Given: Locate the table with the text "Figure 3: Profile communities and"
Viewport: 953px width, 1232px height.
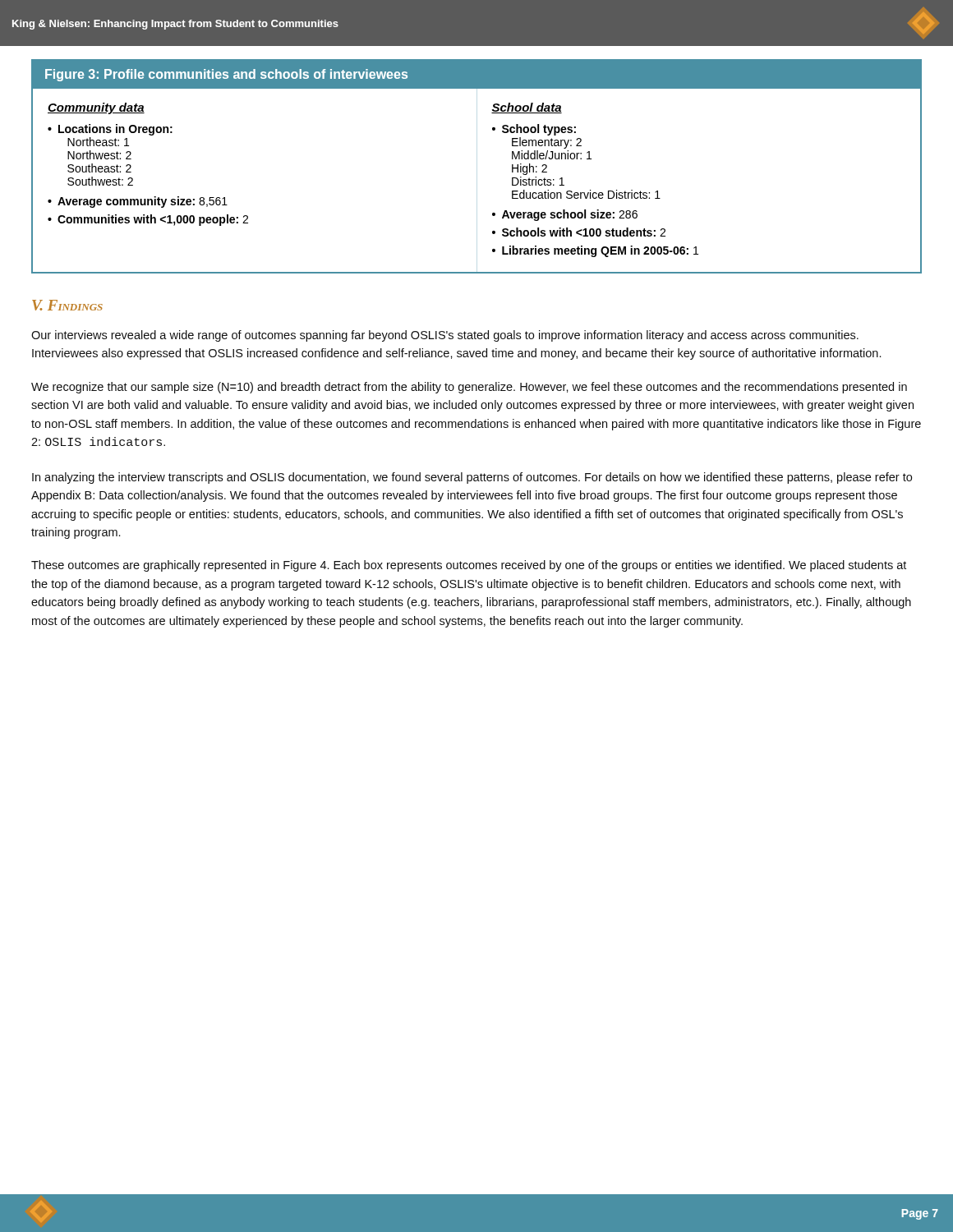Looking at the screenshot, I should (x=476, y=166).
